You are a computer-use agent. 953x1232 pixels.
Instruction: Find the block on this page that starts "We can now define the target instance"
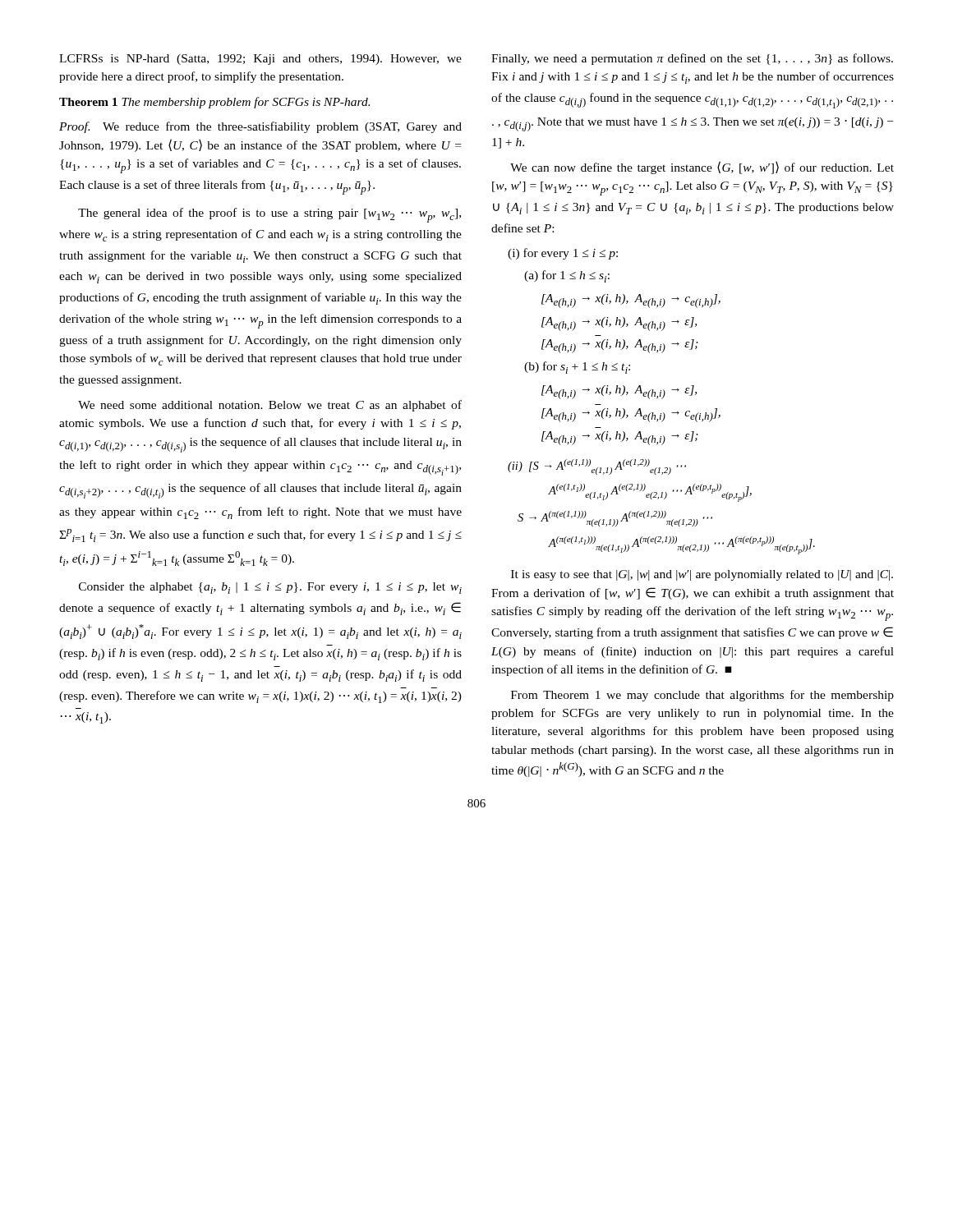(693, 198)
